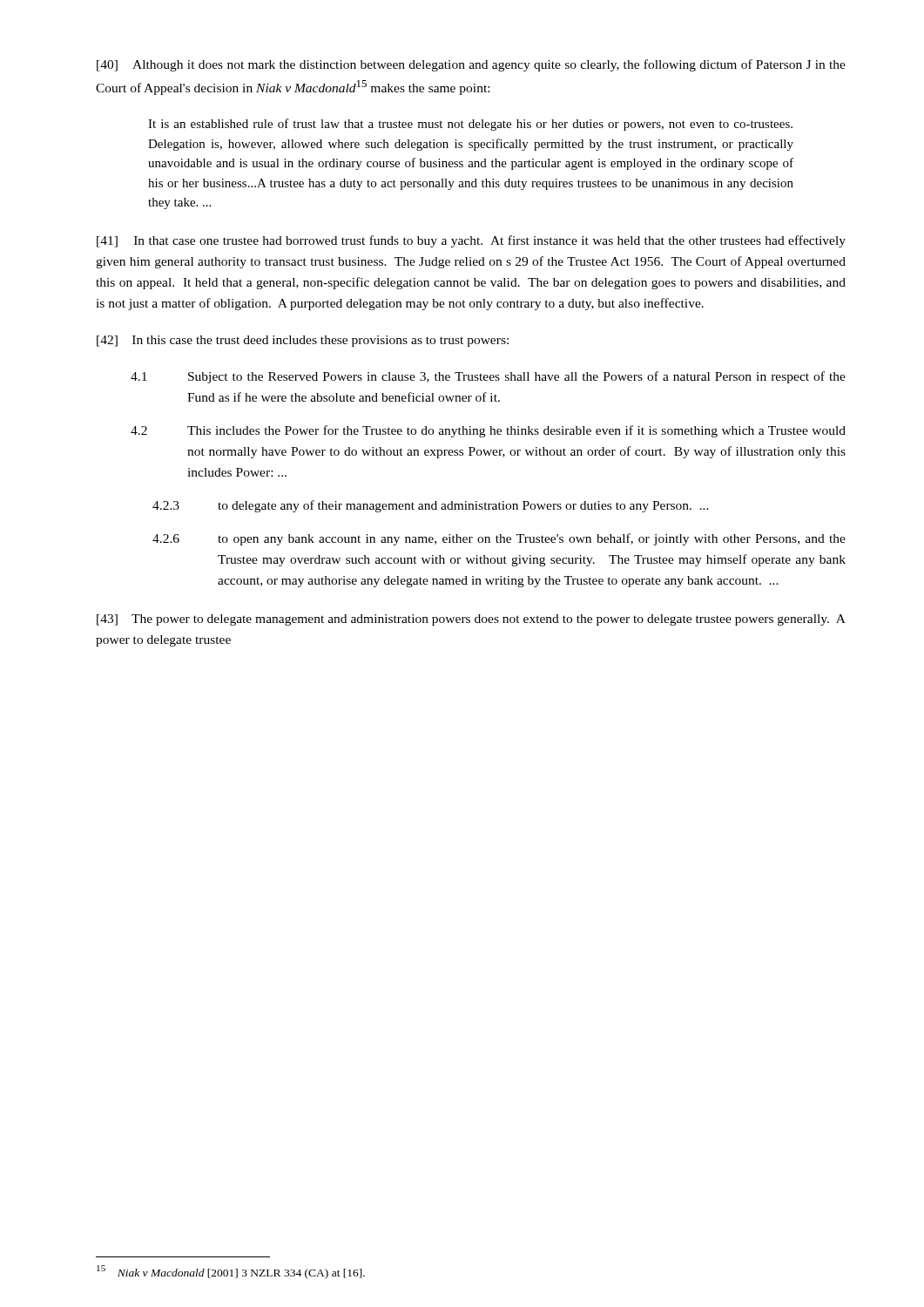924x1307 pixels.
Task: Locate the text block that reads "[40] Although it does not mark the distinction"
Action: click(x=471, y=76)
